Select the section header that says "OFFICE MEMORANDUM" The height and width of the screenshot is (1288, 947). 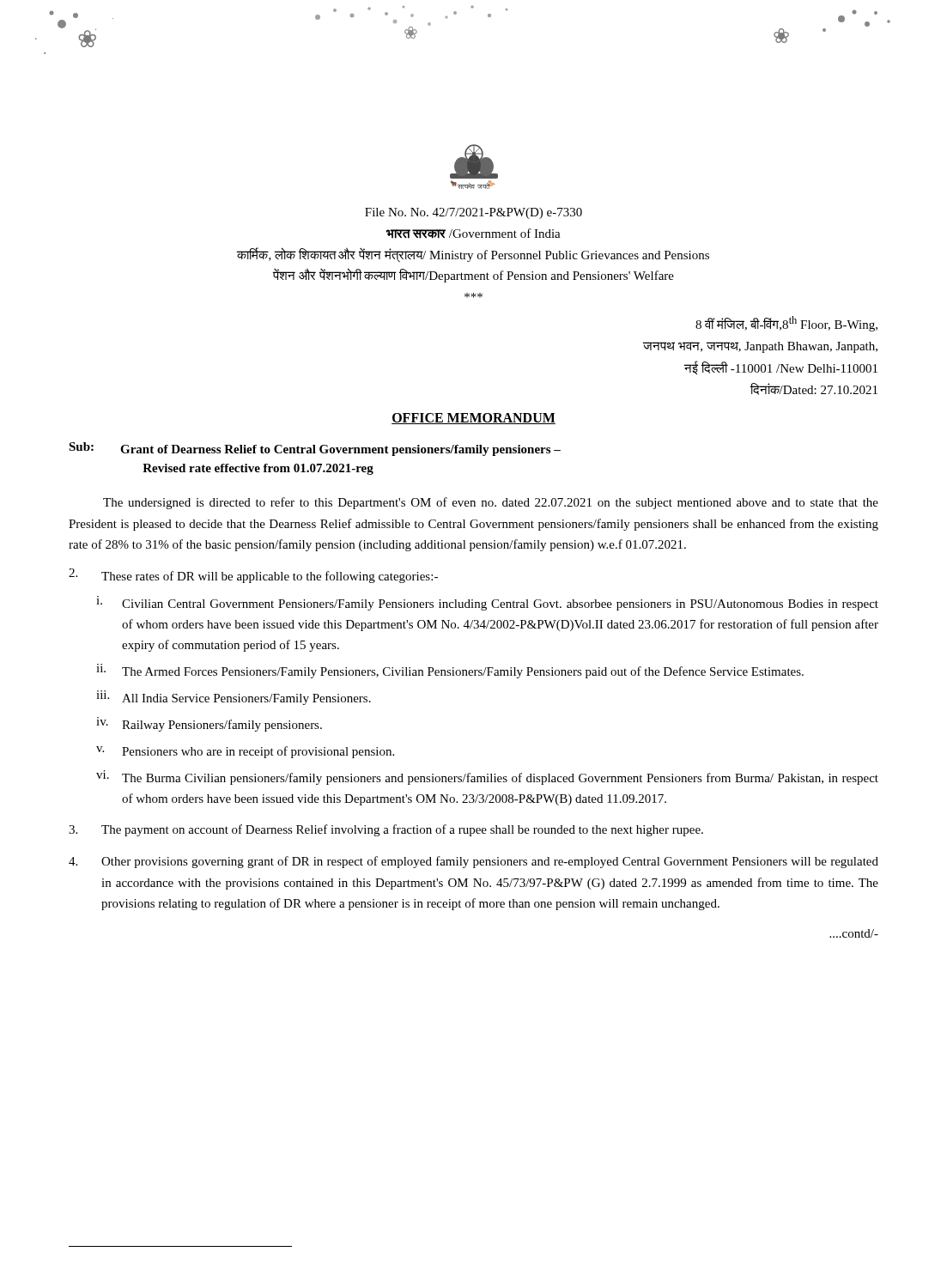click(474, 418)
